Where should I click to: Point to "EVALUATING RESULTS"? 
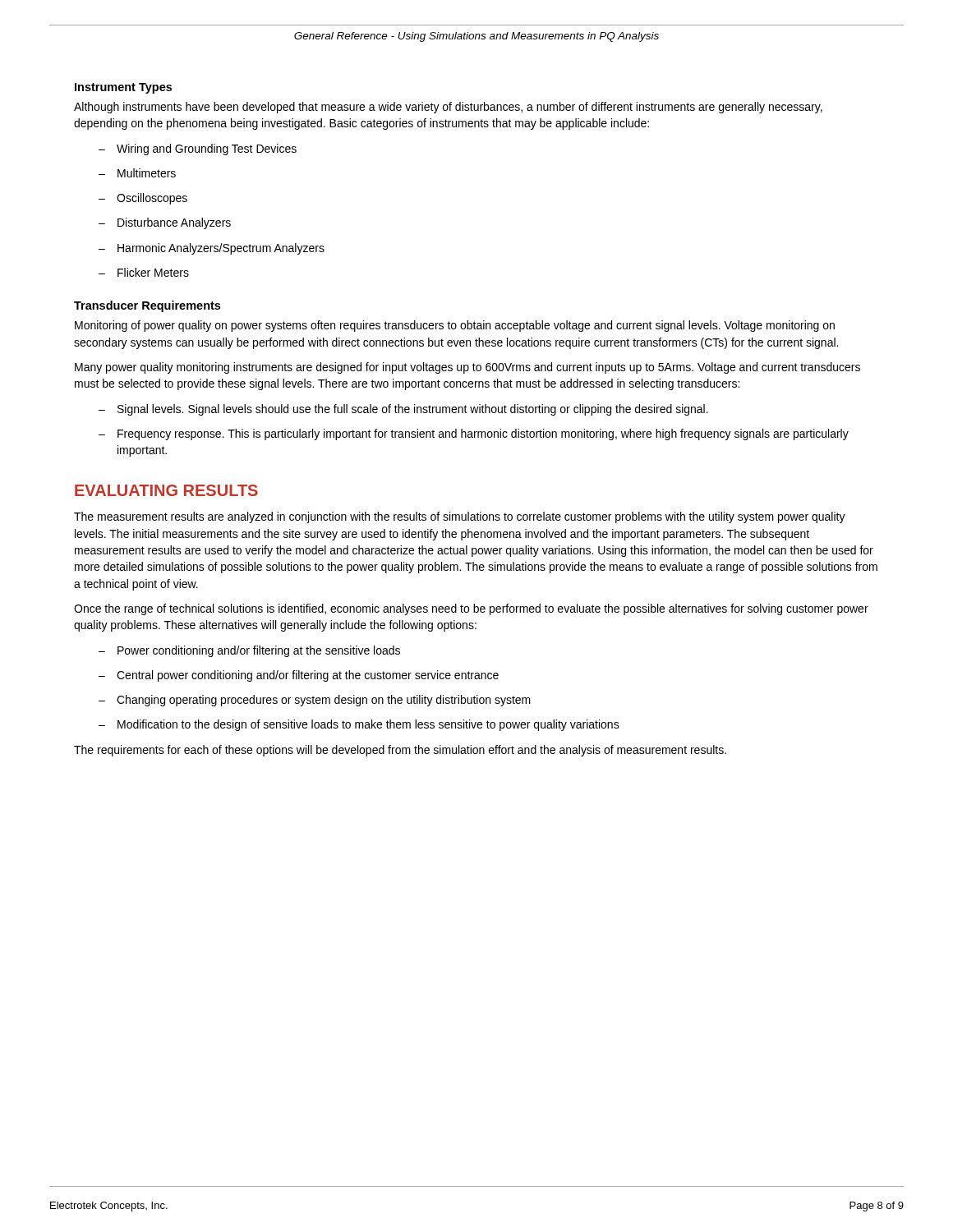click(x=166, y=491)
